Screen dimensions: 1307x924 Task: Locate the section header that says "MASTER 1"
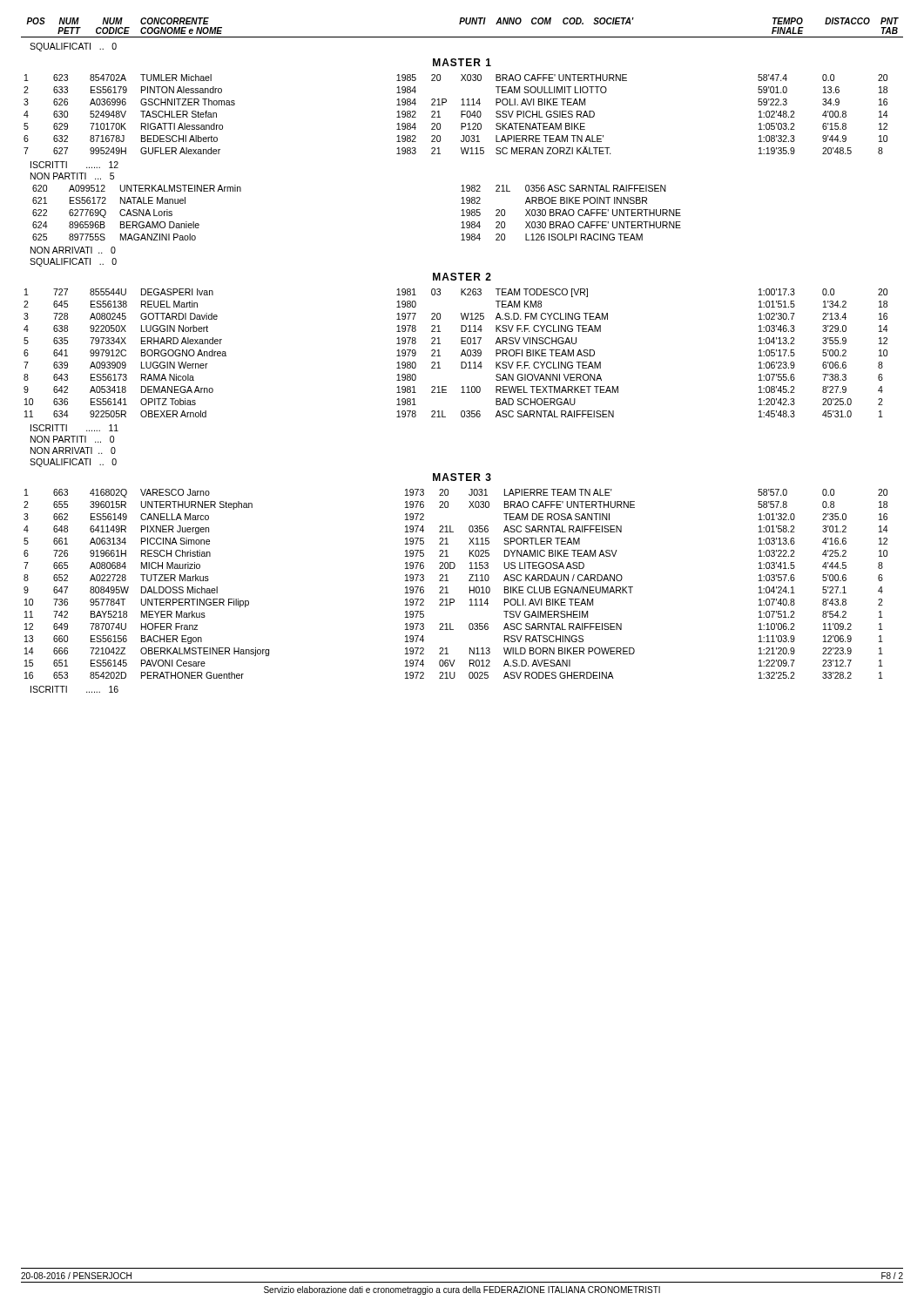[x=462, y=63]
